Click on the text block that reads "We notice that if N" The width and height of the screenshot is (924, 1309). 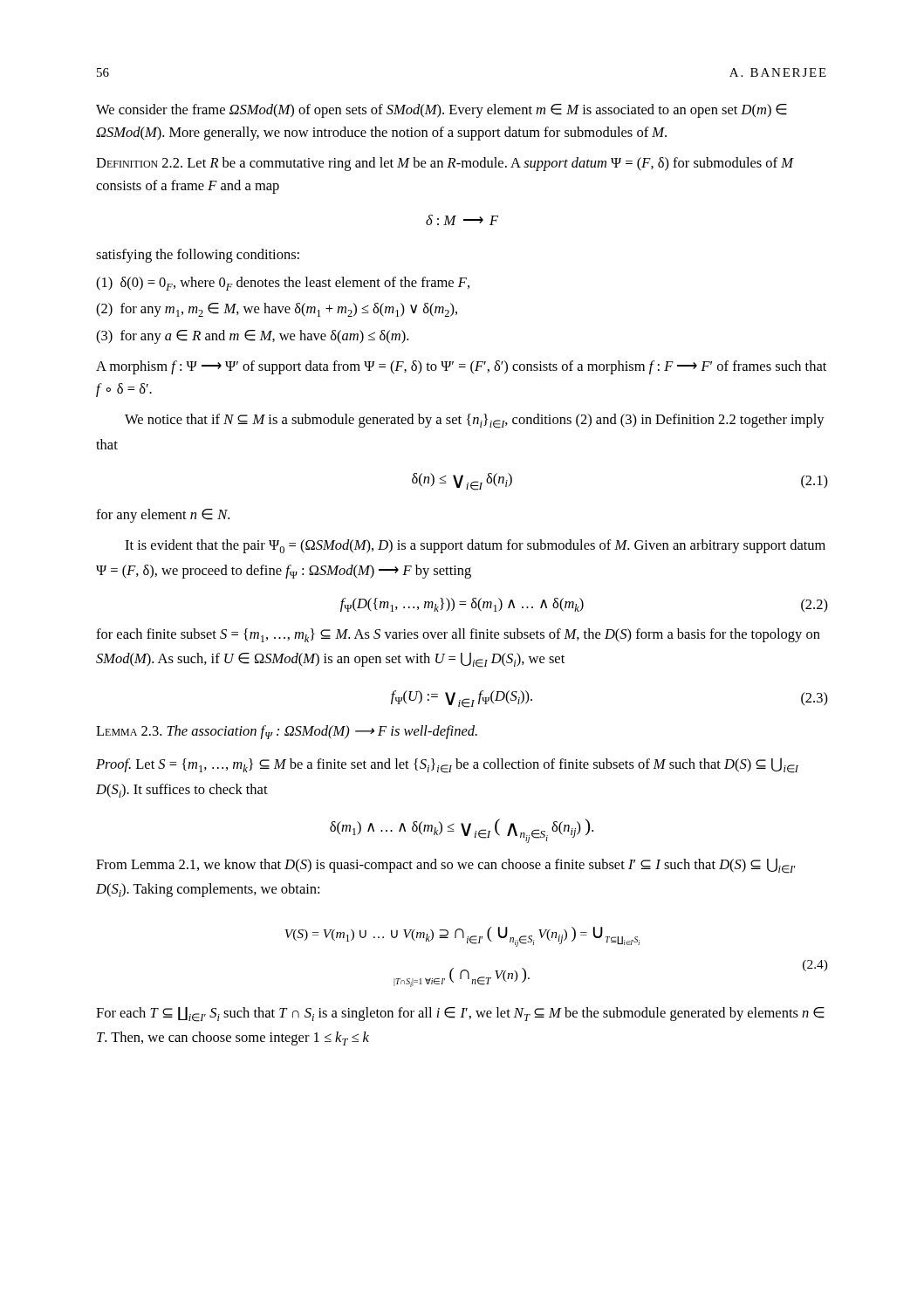pyautogui.click(x=462, y=432)
